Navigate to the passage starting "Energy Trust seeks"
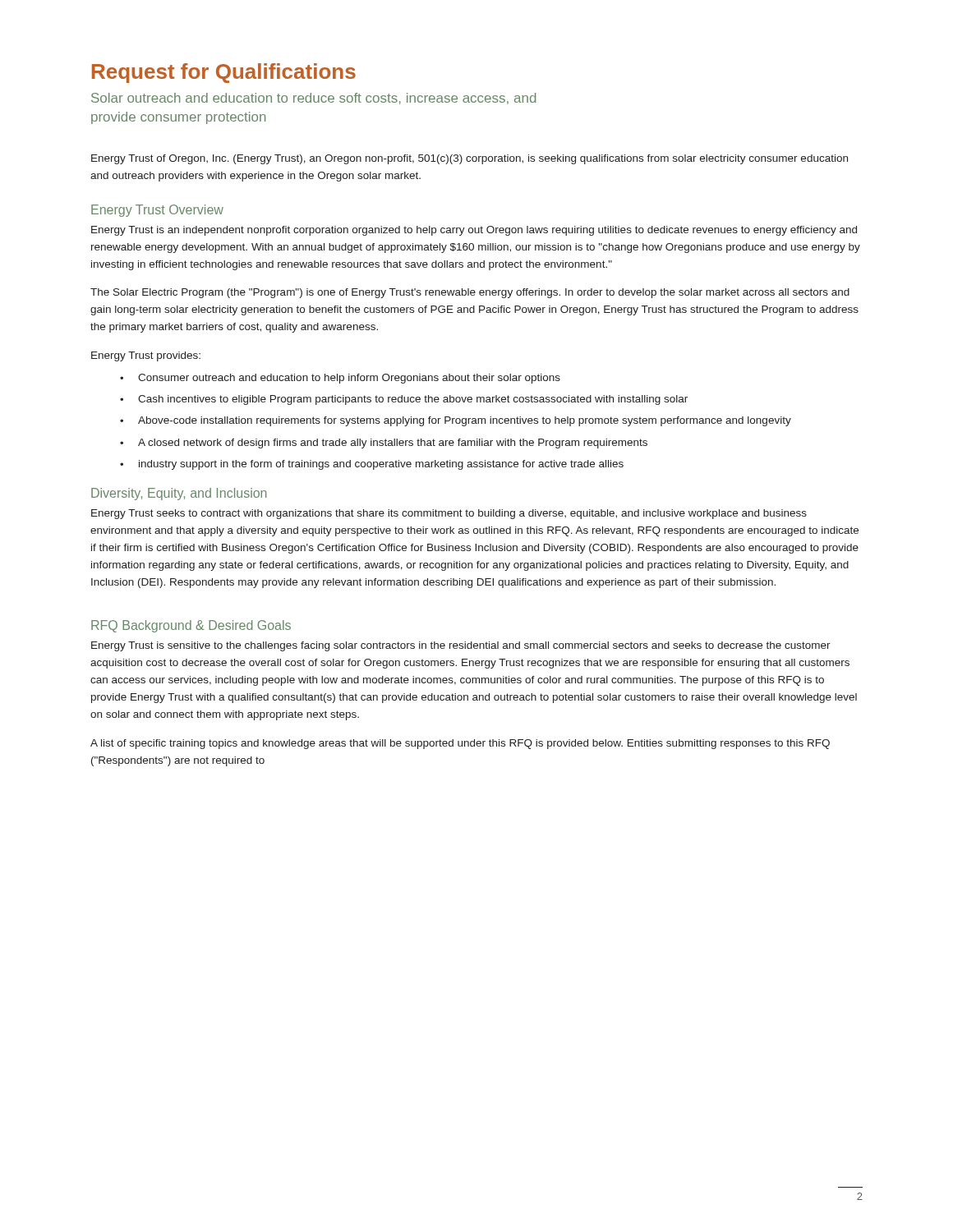Screen dimensions: 1232x953 (476, 548)
